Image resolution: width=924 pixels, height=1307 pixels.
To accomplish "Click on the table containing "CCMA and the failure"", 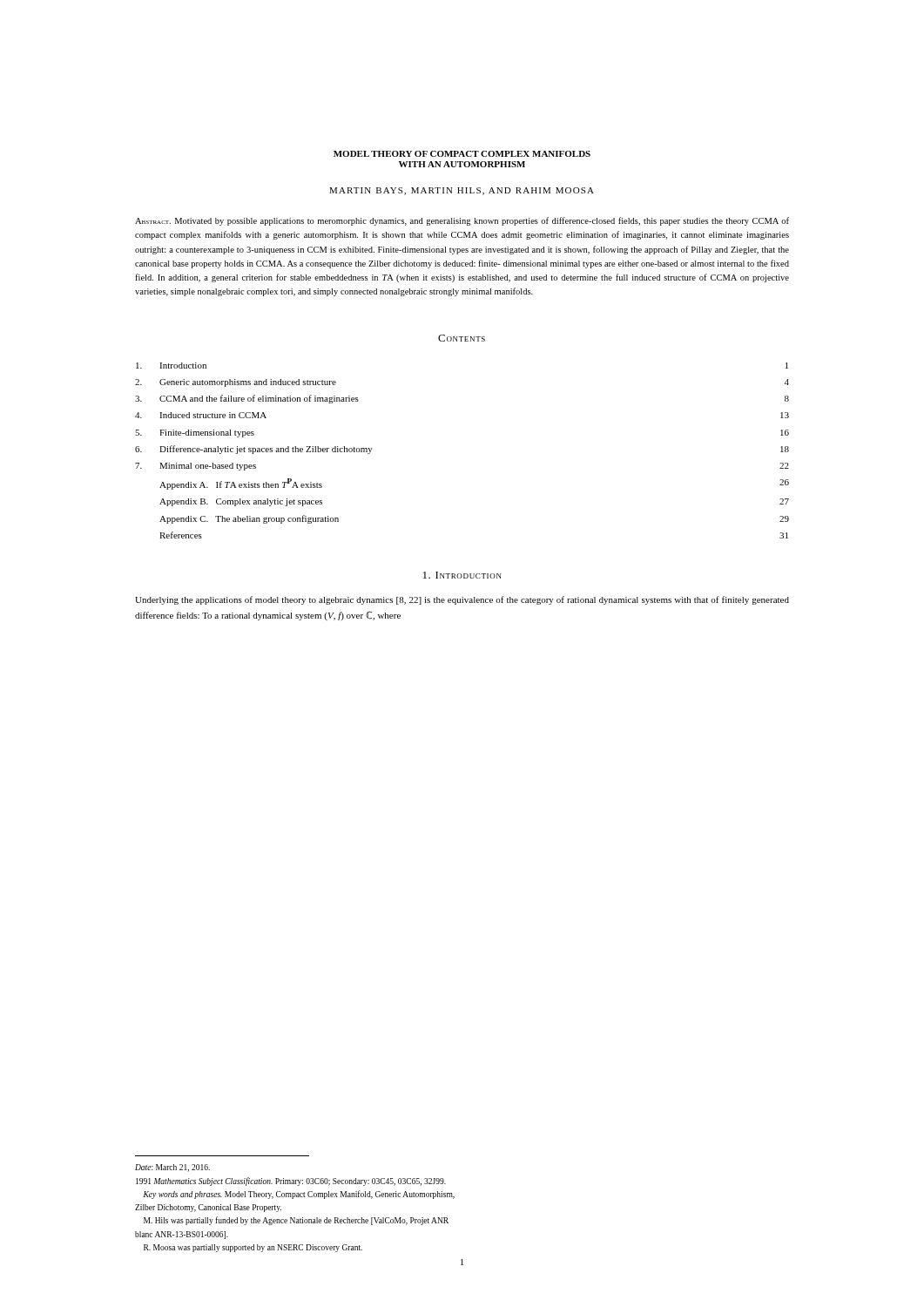I will [462, 450].
